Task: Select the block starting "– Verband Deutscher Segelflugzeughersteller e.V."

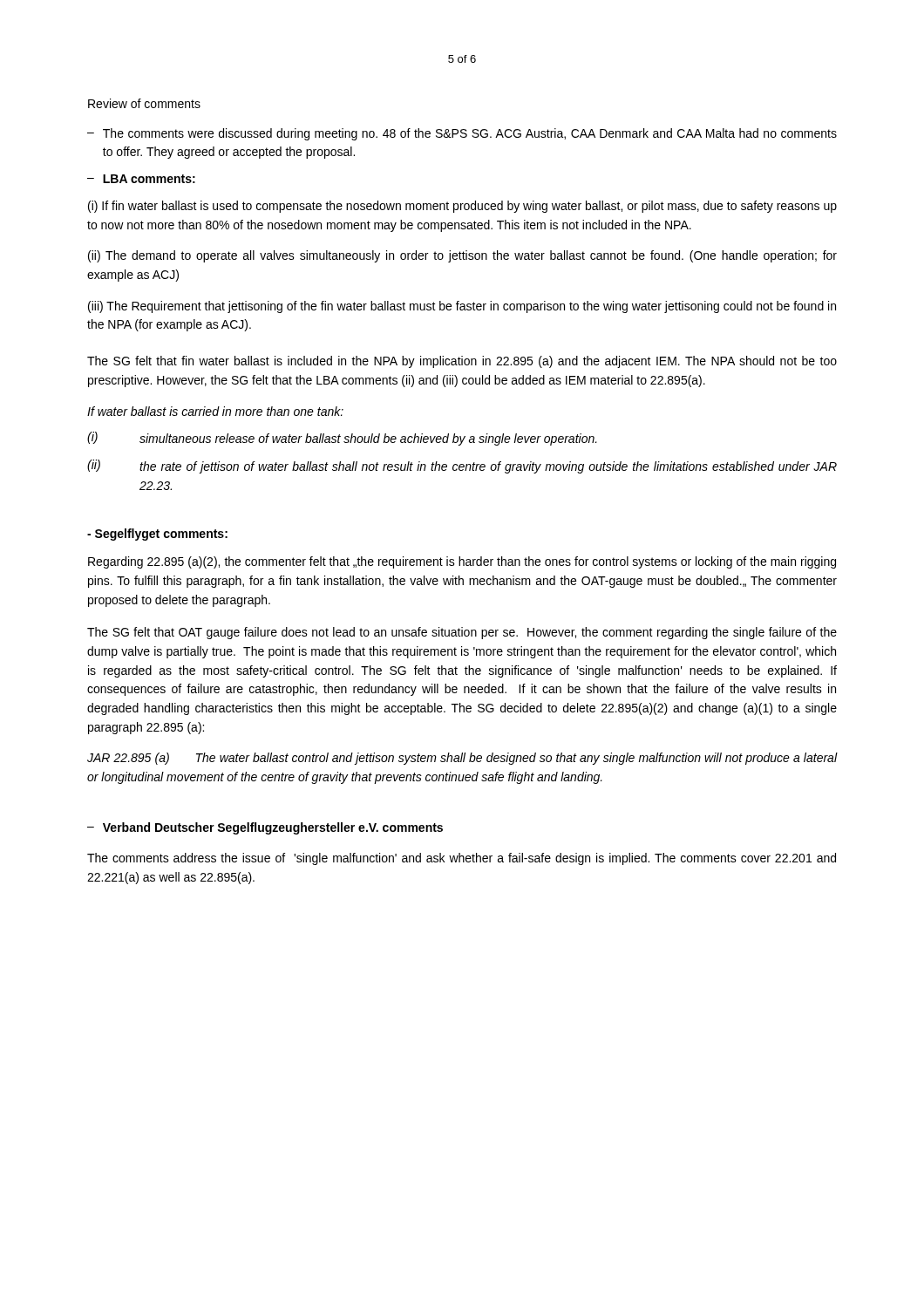Action: 265,828
